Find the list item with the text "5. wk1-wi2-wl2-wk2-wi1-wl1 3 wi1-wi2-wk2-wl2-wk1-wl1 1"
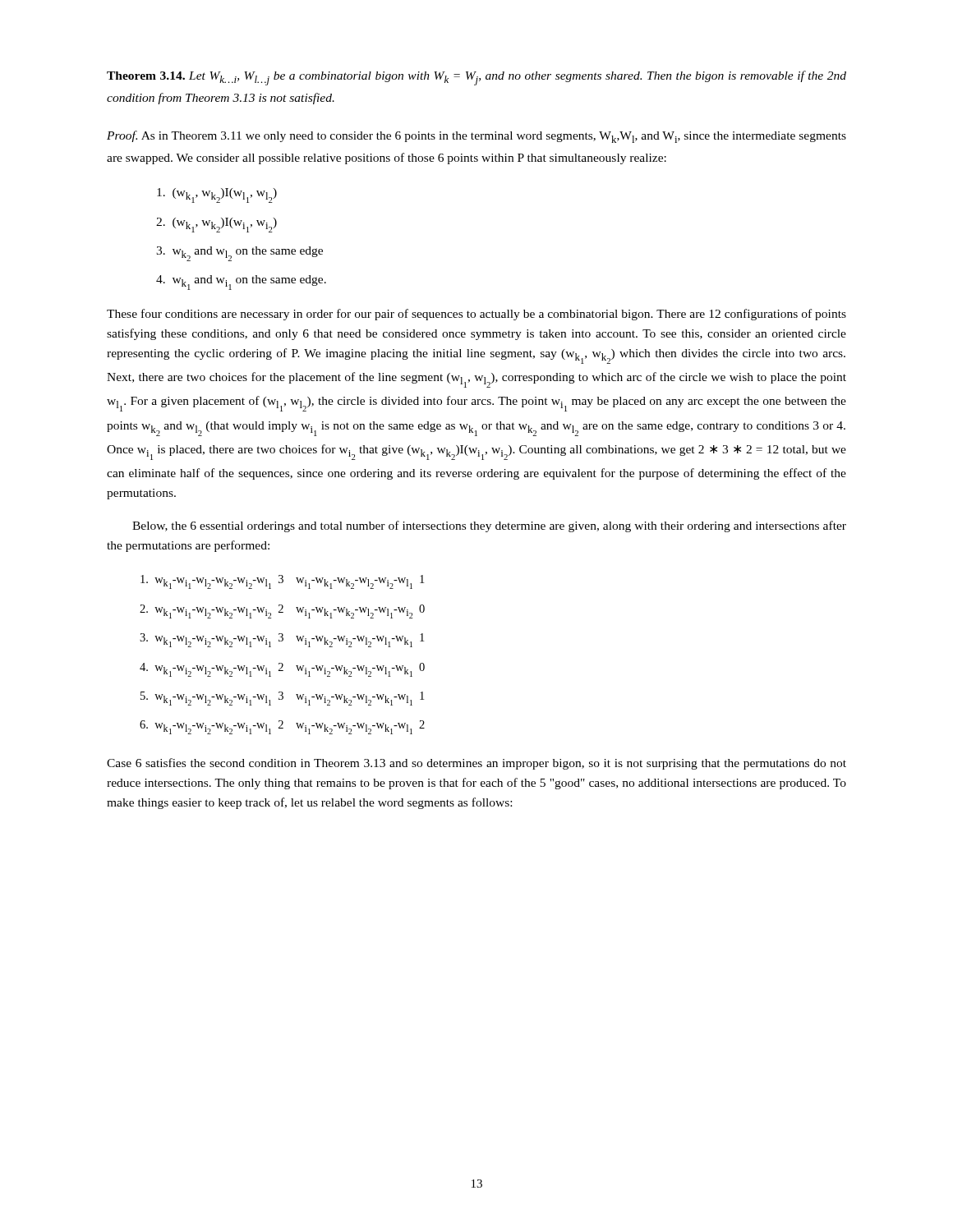Screen dimensions: 1232x953 pyautogui.click(x=282, y=698)
